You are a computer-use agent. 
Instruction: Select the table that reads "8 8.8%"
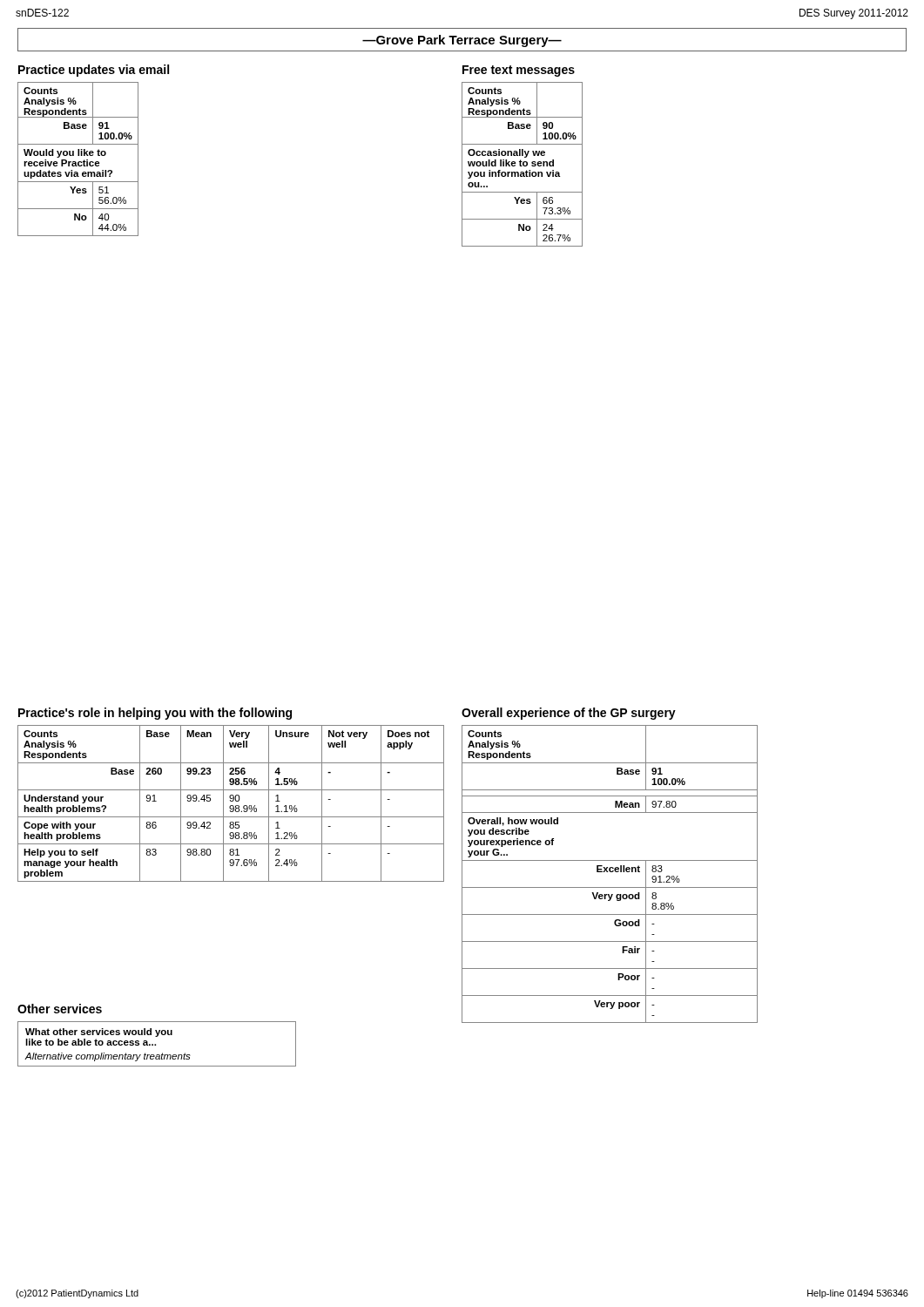click(x=653, y=874)
